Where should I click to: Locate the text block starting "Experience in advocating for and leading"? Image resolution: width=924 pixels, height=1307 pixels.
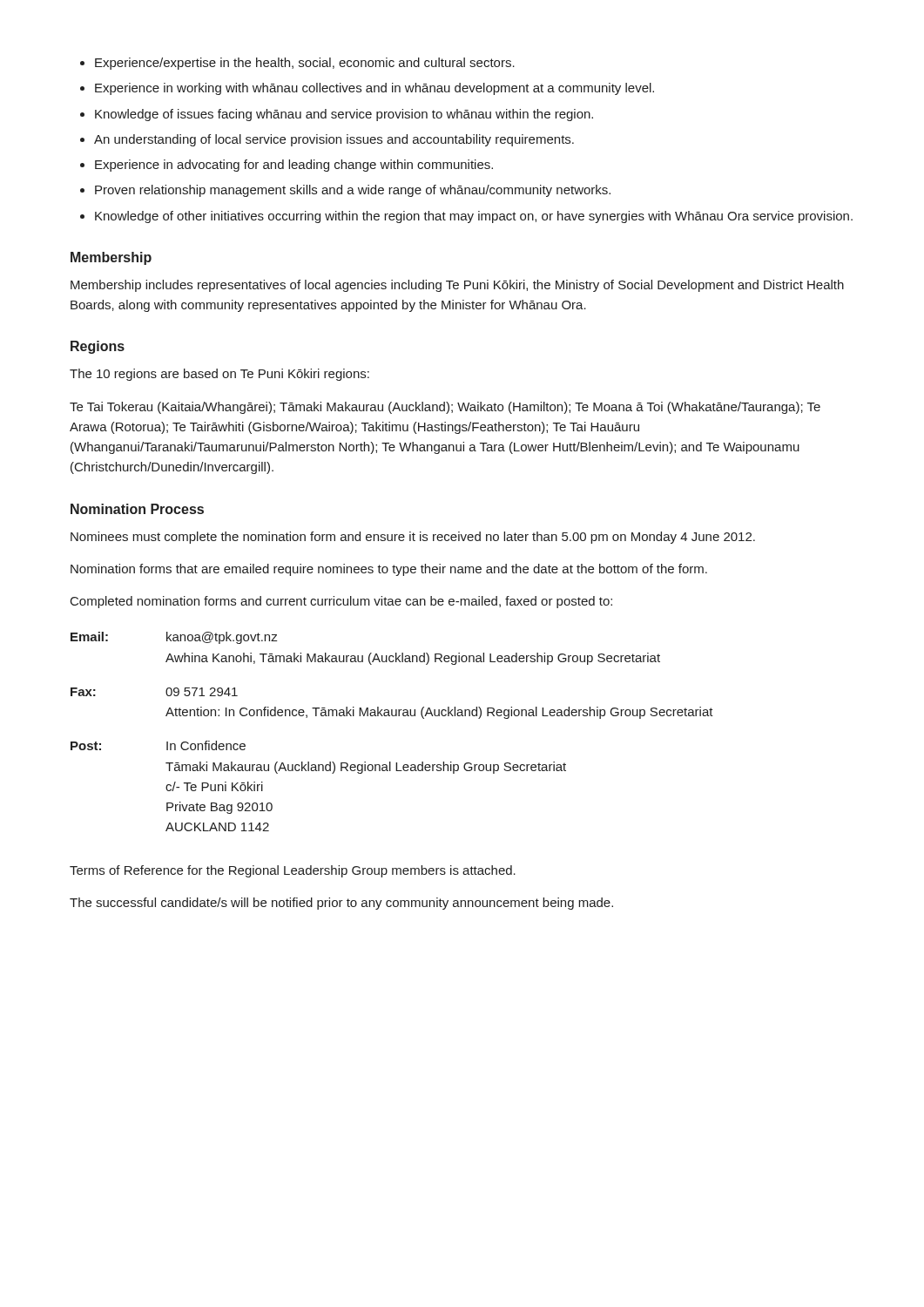294,164
